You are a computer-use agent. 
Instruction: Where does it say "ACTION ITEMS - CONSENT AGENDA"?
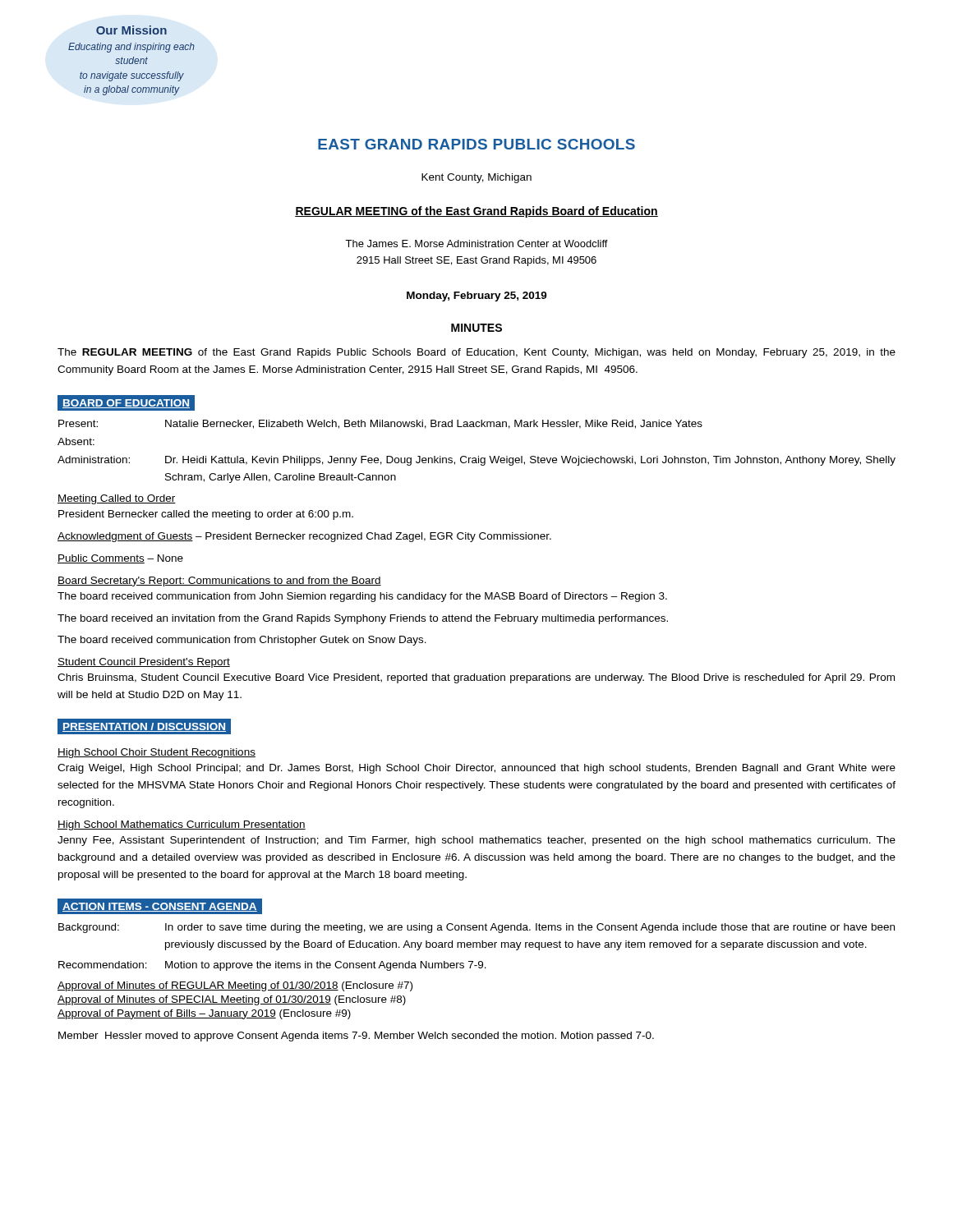tap(160, 906)
